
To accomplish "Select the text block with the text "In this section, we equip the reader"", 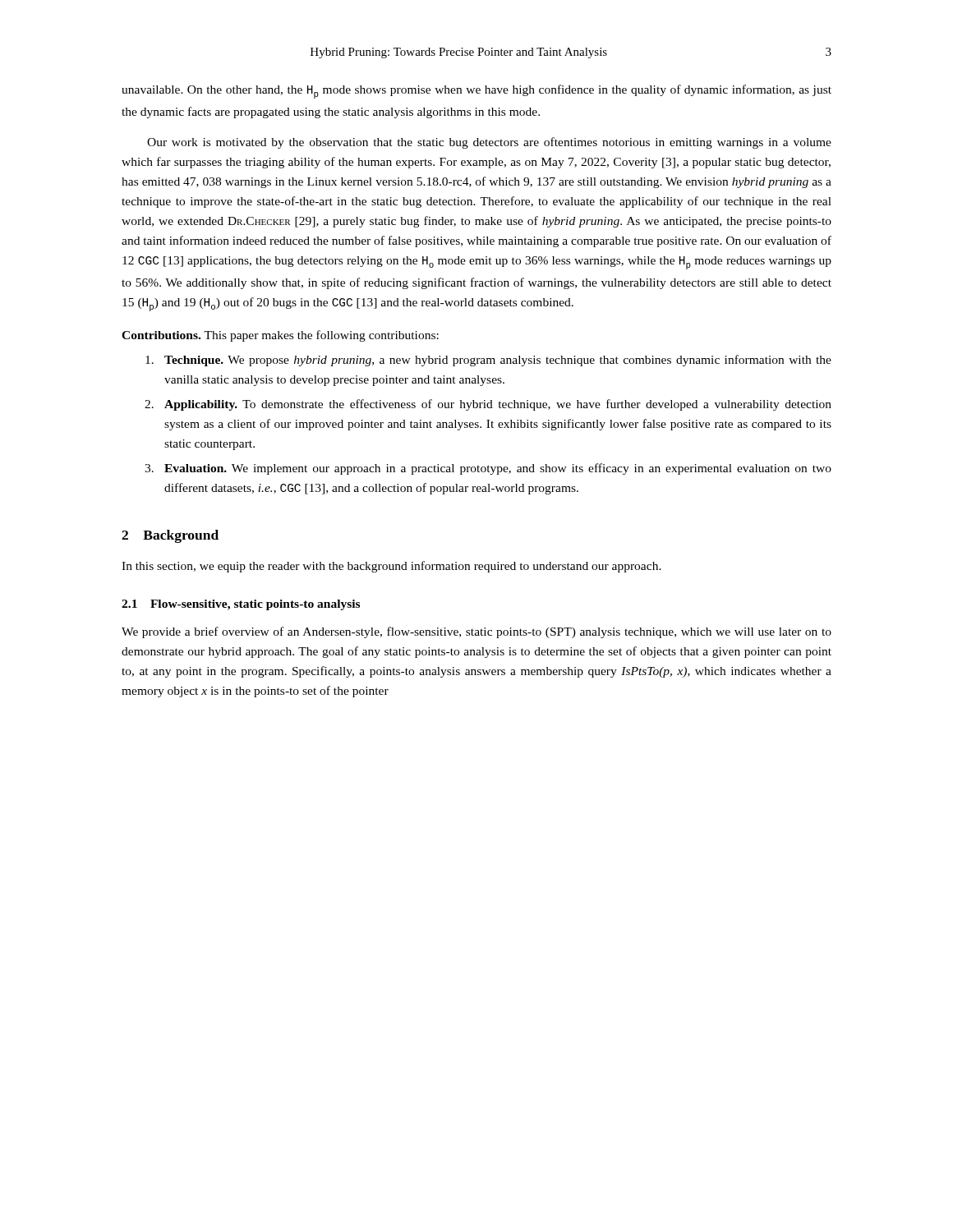I will 476,566.
